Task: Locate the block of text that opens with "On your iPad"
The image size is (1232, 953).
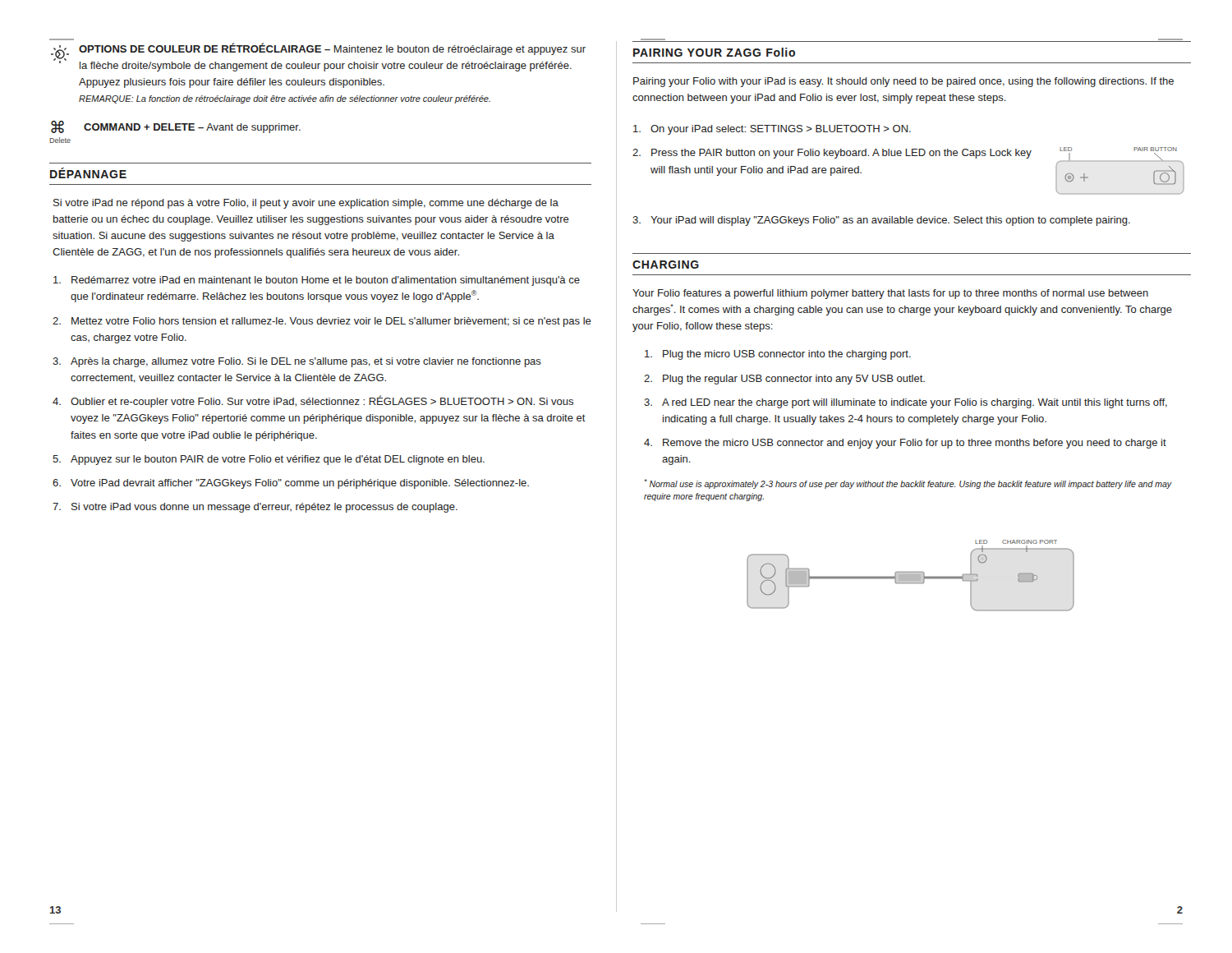Action: pyautogui.click(x=912, y=129)
